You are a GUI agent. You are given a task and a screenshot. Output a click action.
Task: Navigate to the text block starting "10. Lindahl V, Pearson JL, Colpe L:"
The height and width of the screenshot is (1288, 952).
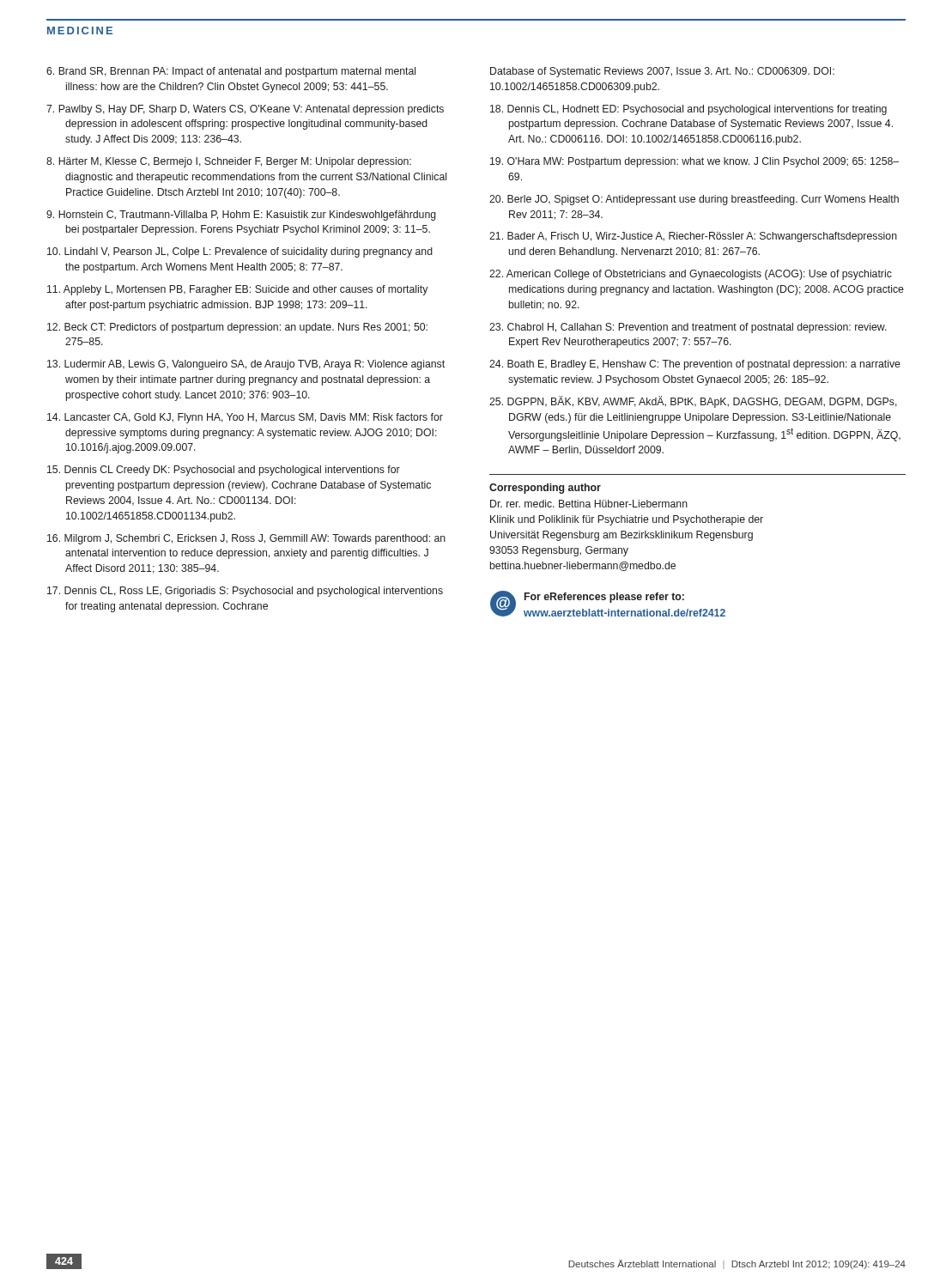[240, 260]
